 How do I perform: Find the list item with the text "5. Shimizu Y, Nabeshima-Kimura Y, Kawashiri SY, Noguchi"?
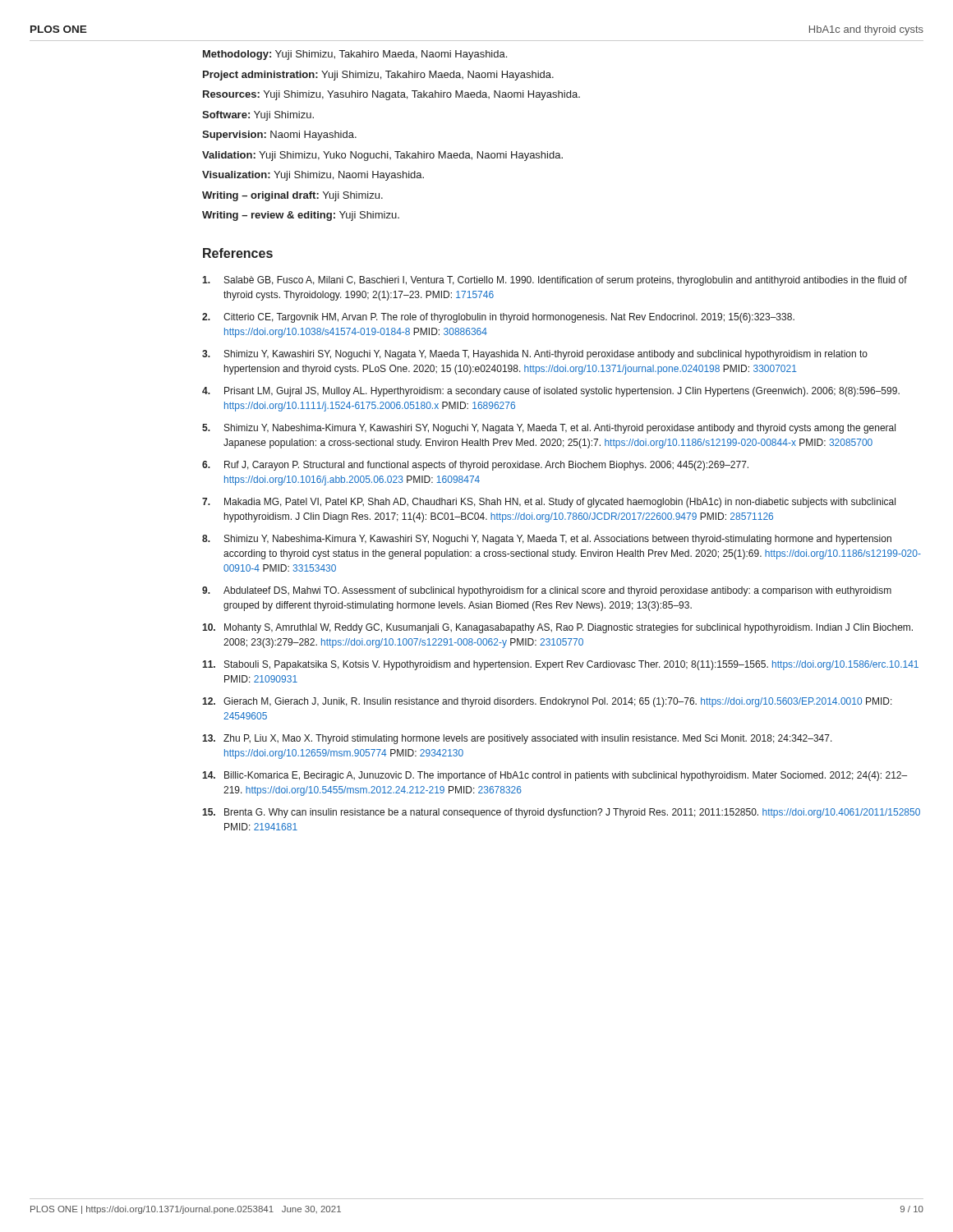click(x=563, y=435)
